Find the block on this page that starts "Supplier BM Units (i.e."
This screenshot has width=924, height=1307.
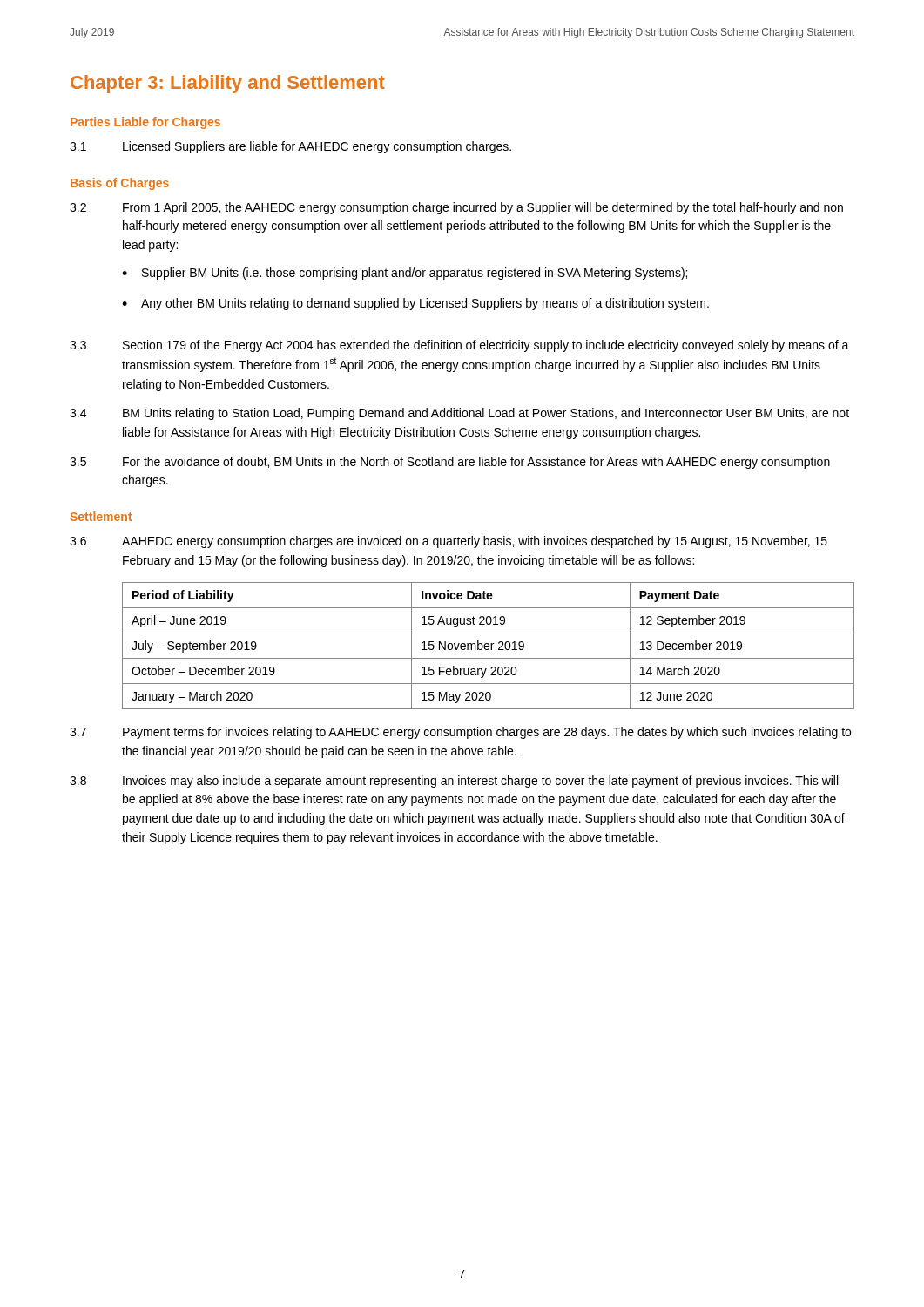[x=415, y=273]
